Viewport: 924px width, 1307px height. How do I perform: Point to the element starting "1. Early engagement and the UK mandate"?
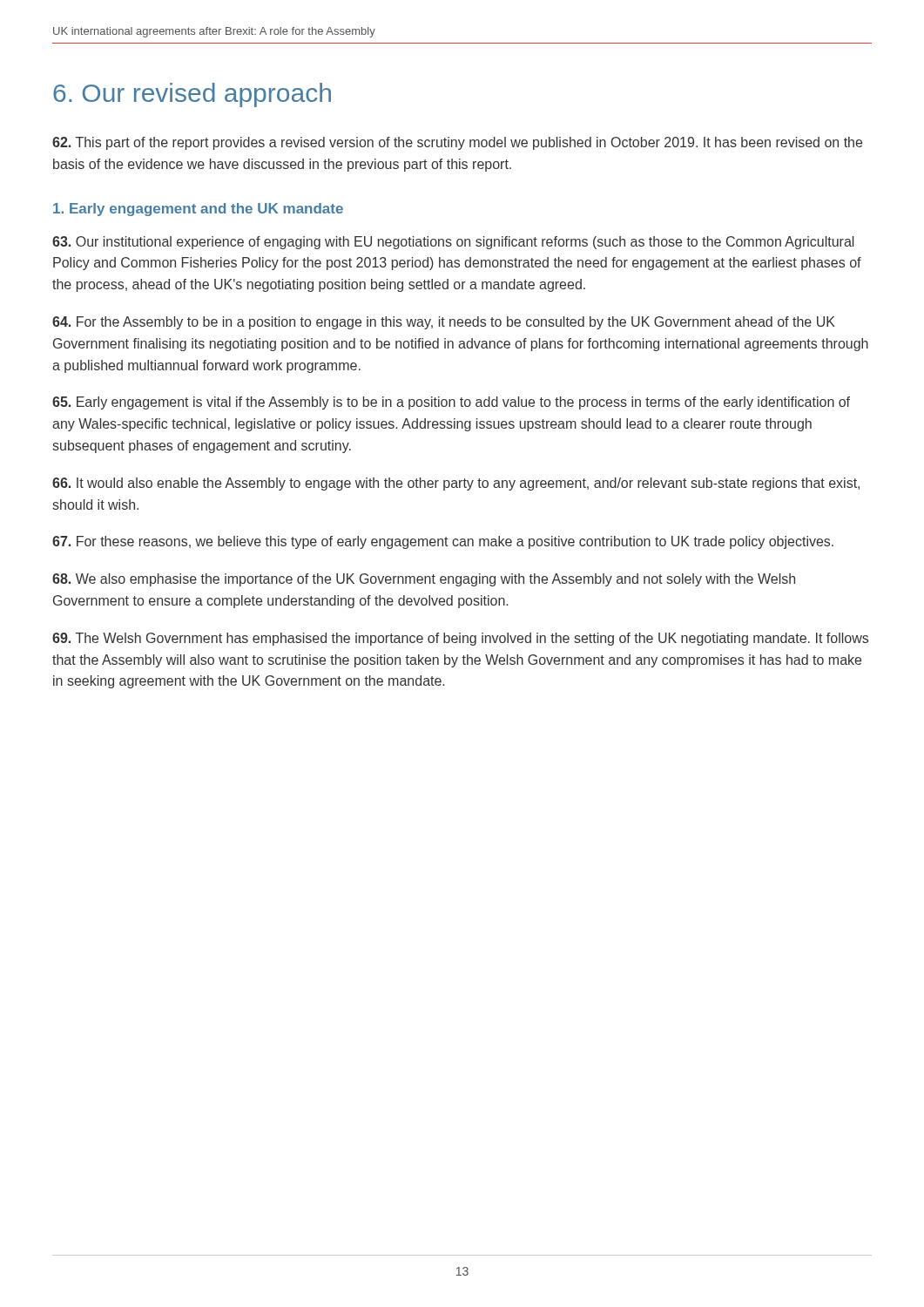pyautogui.click(x=198, y=208)
